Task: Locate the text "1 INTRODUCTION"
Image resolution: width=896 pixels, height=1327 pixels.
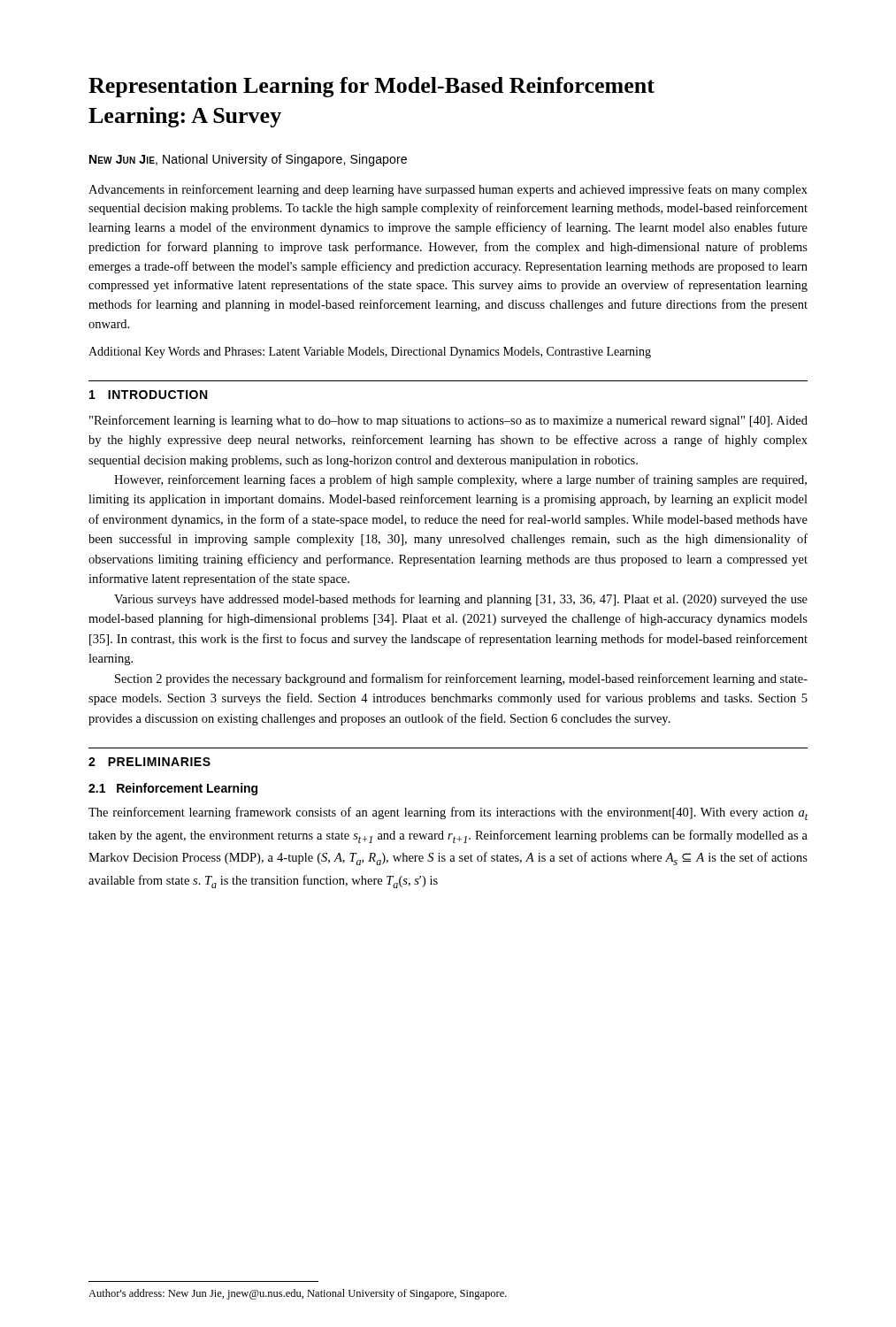Action: tap(148, 394)
